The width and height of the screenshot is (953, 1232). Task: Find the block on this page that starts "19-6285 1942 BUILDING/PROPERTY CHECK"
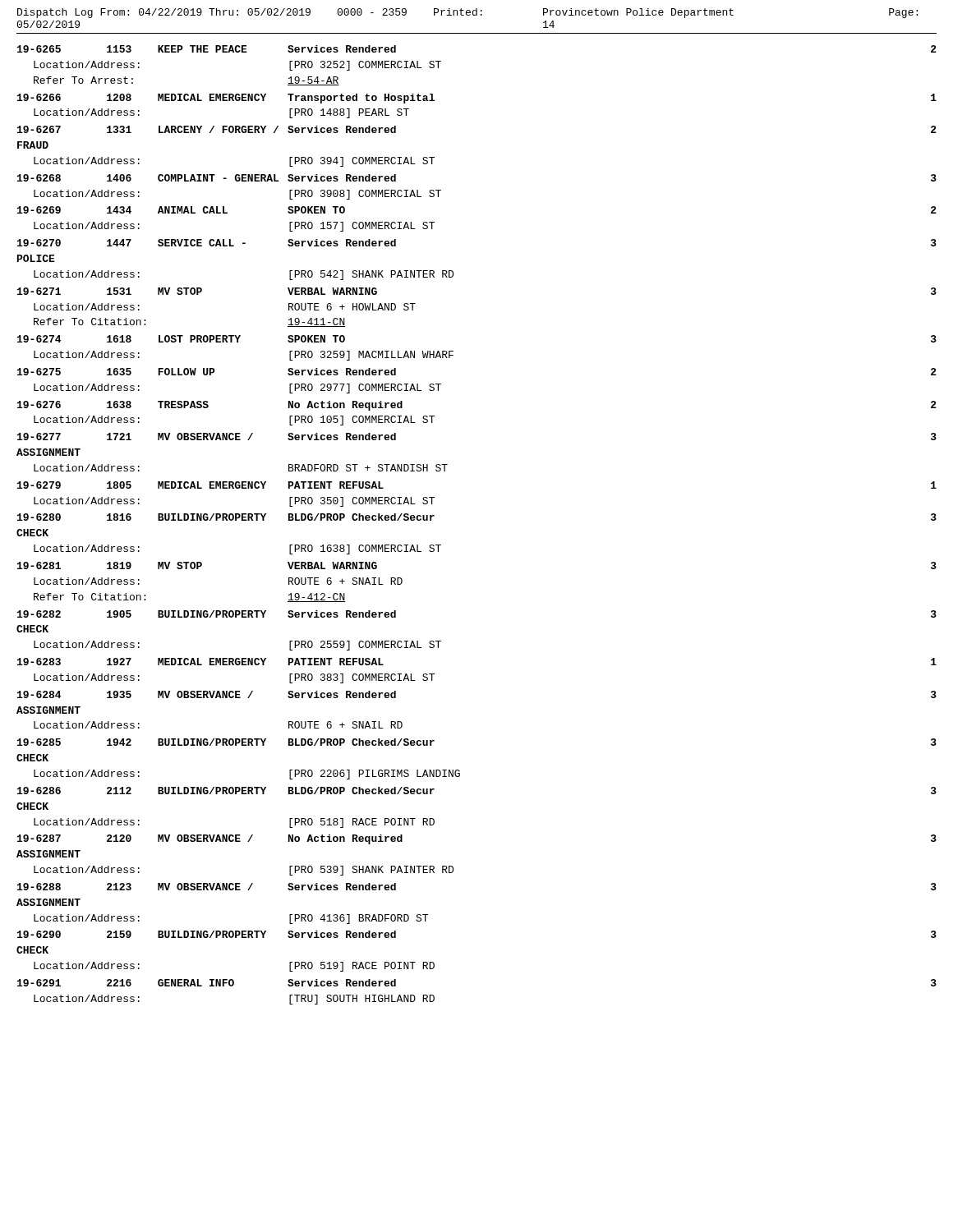39,742
